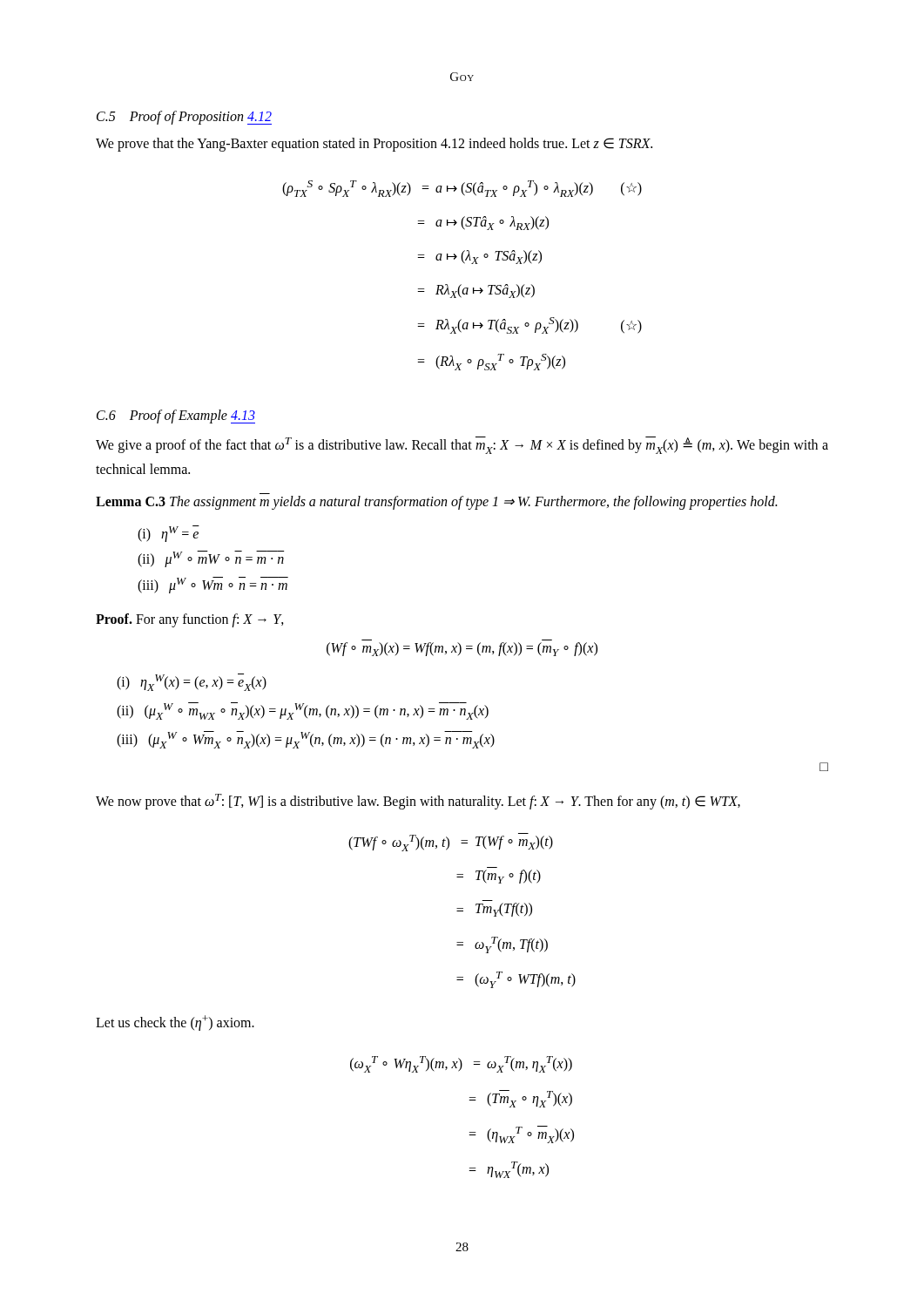This screenshot has height=1307, width=924.
Task: Locate the text block starting "C.5 Proof of Proposition"
Action: [184, 117]
